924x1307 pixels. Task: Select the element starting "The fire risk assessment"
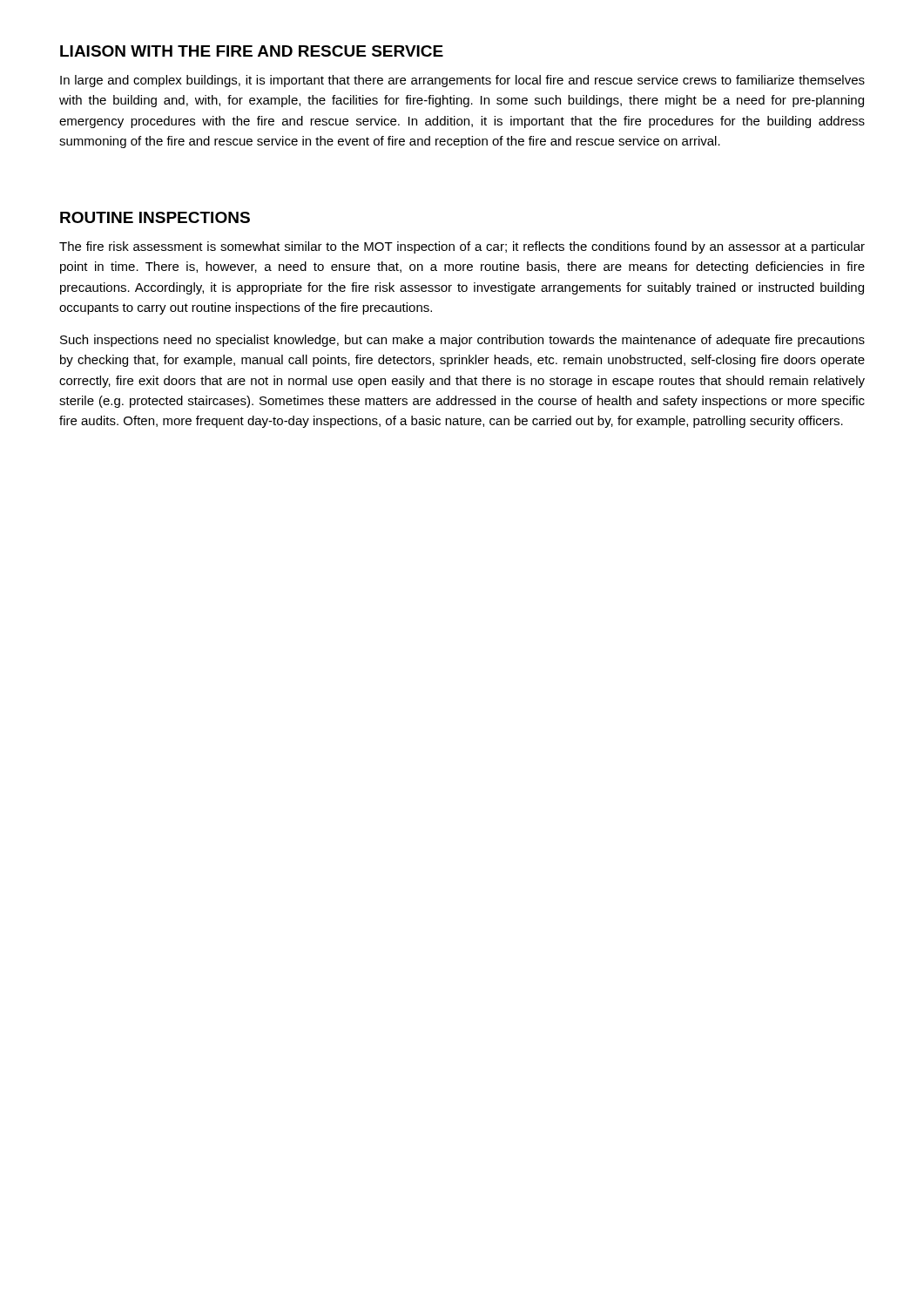coord(462,277)
